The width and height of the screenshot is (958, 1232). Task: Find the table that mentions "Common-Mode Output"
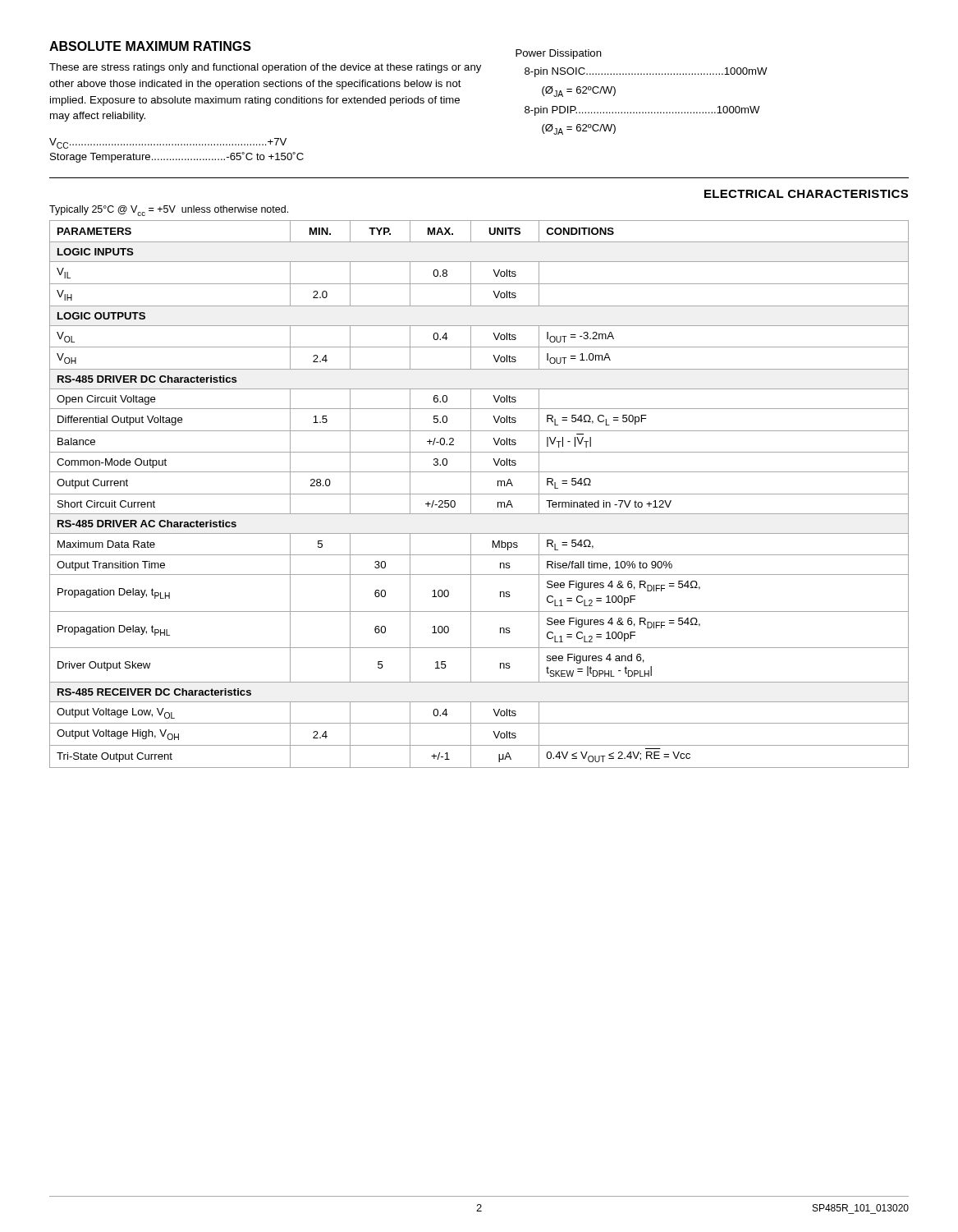[479, 494]
